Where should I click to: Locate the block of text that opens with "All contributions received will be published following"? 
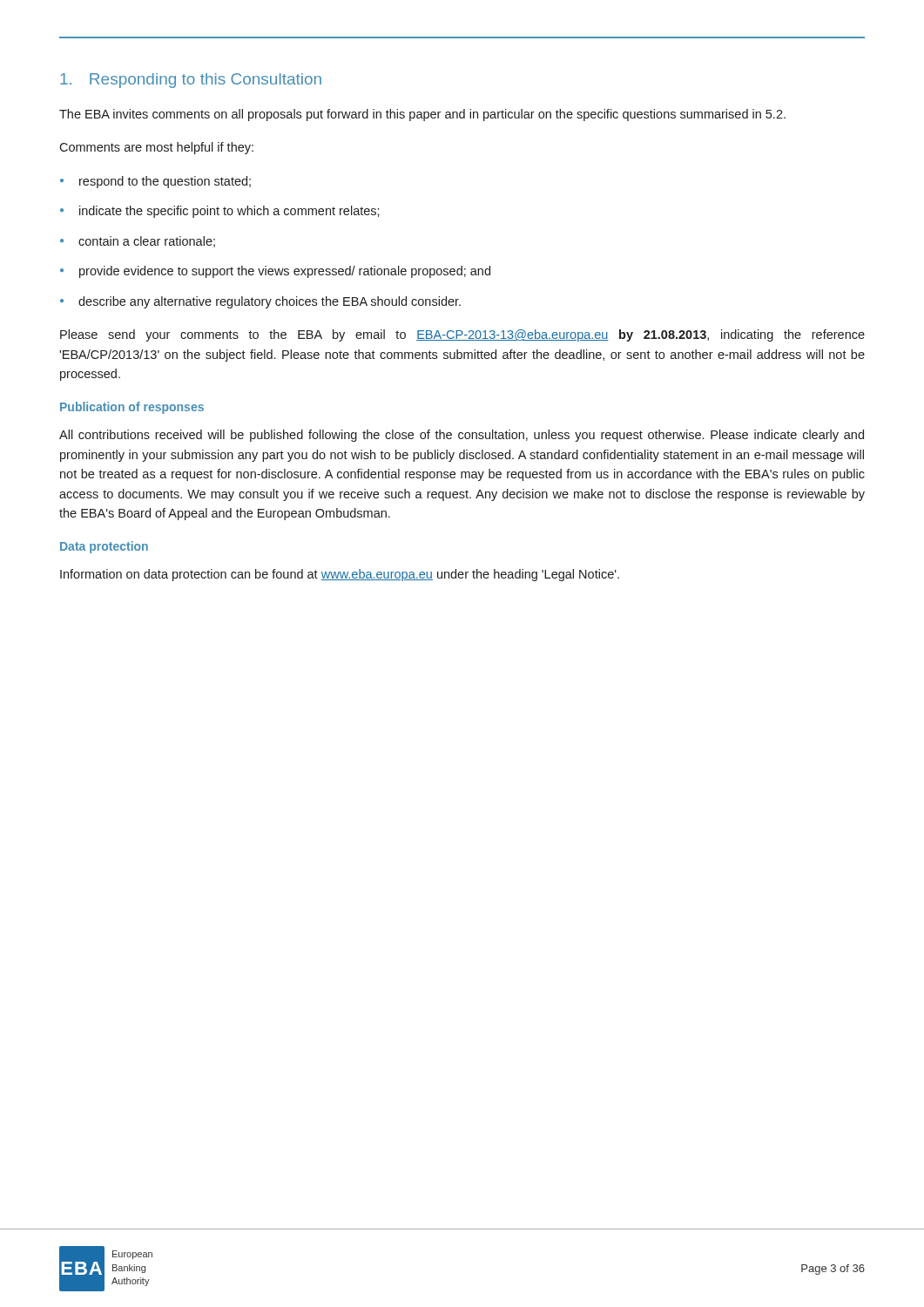[x=462, y=475]
